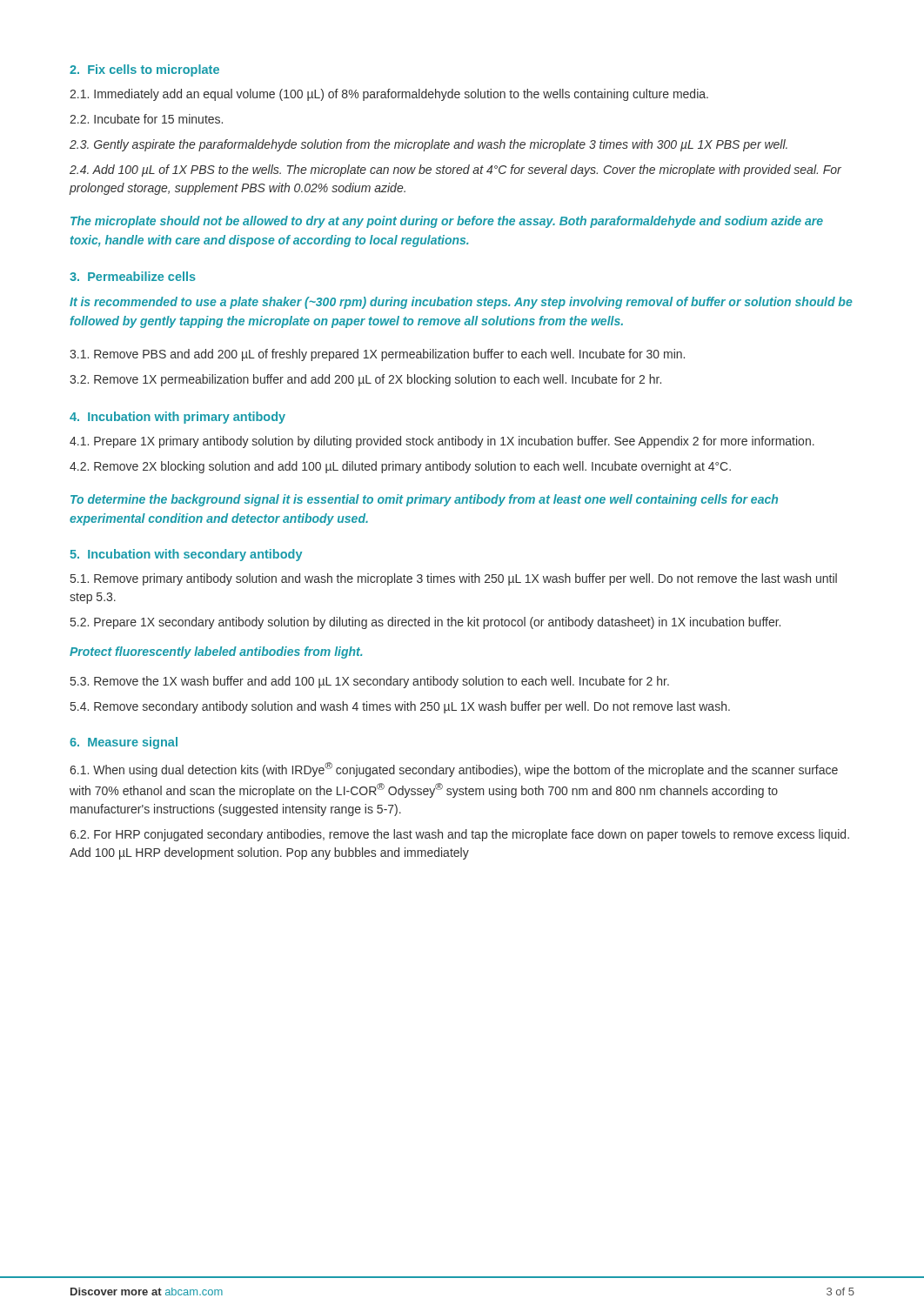Locate the element starting "3.1. Remove PBS and"
The height and width of the screenshot is (1305, 924).
click(378, 354)
